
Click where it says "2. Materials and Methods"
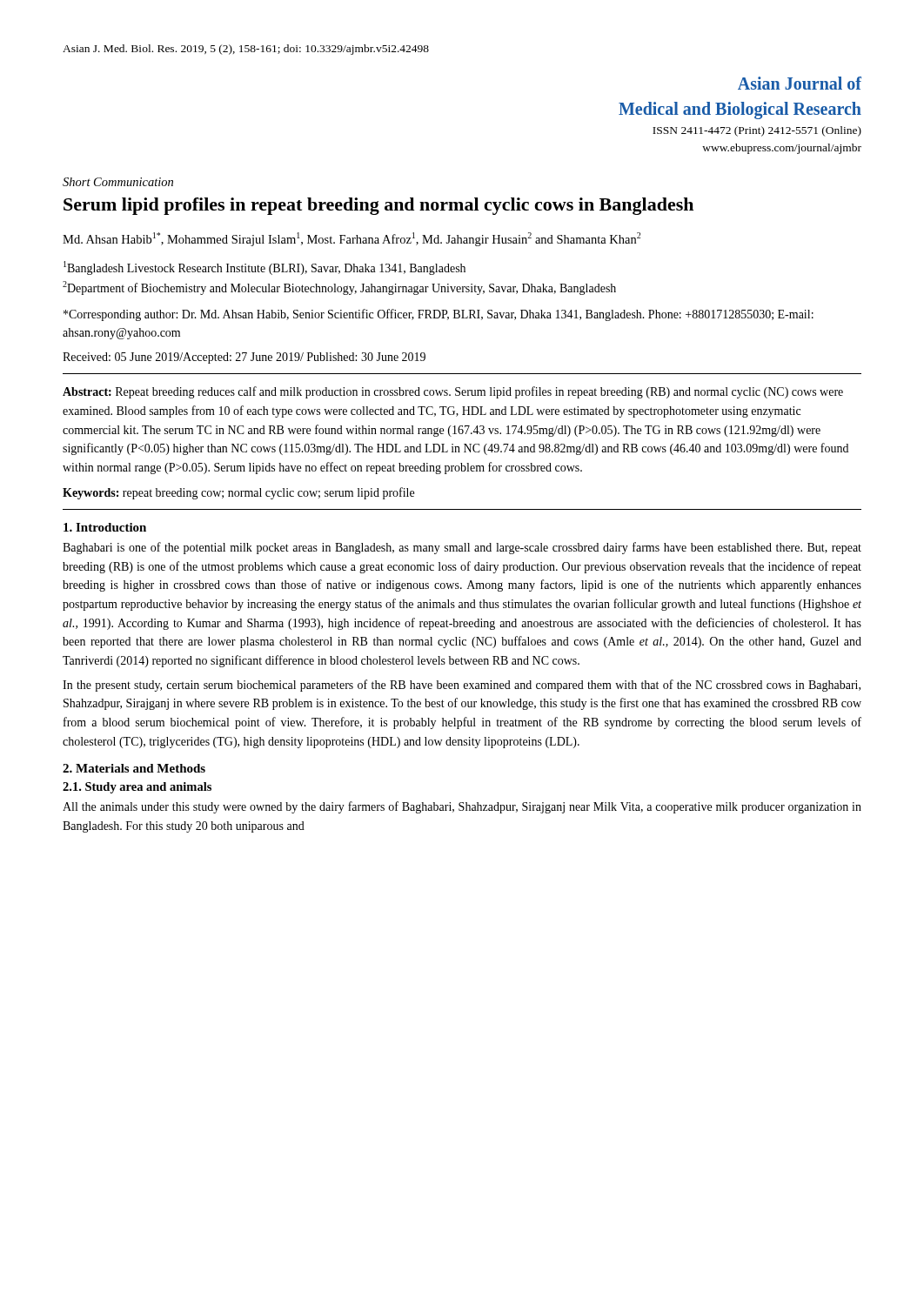pyautogui.click(x=134, y=769)
